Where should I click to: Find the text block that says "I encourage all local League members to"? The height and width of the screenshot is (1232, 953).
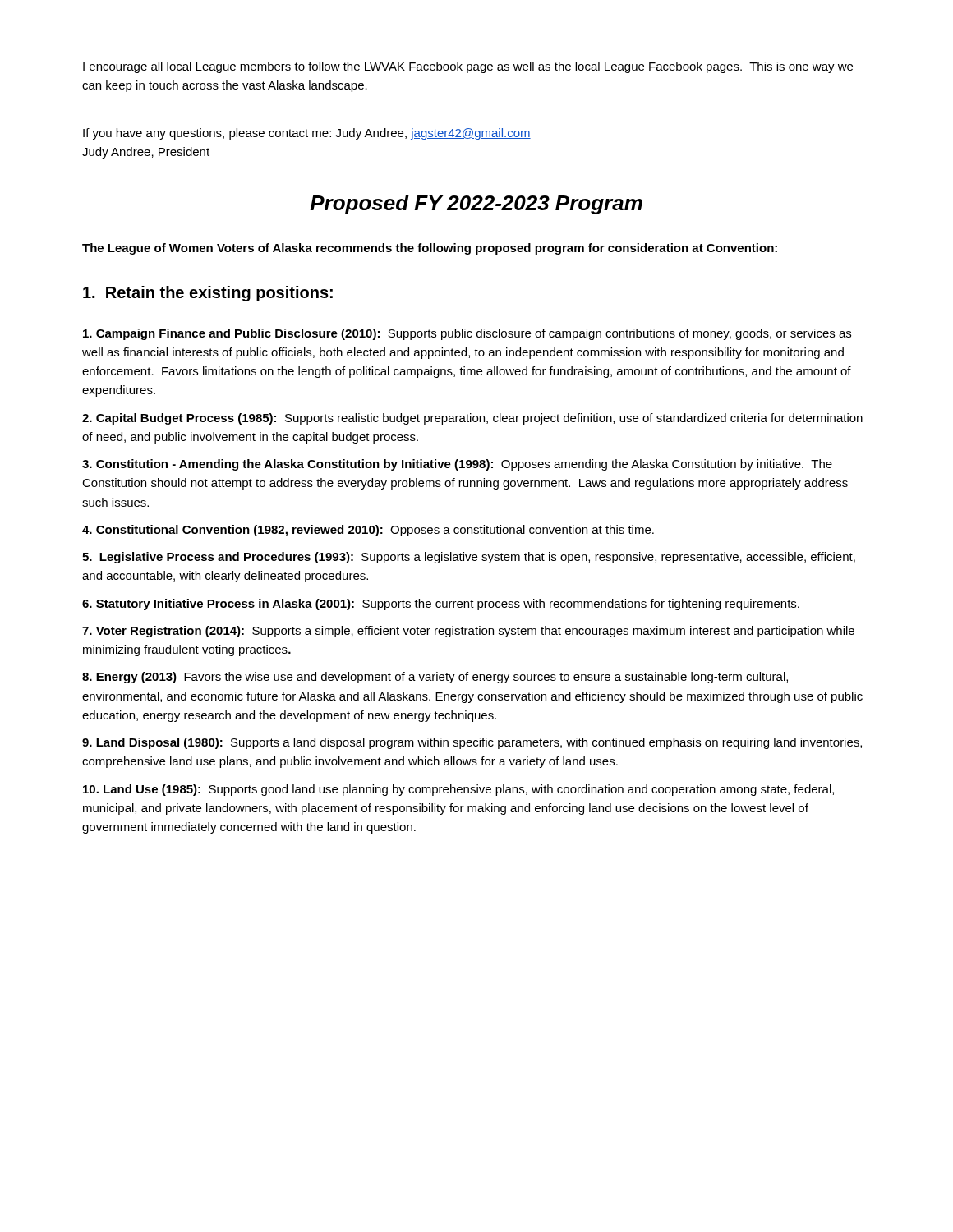(468, 75)
